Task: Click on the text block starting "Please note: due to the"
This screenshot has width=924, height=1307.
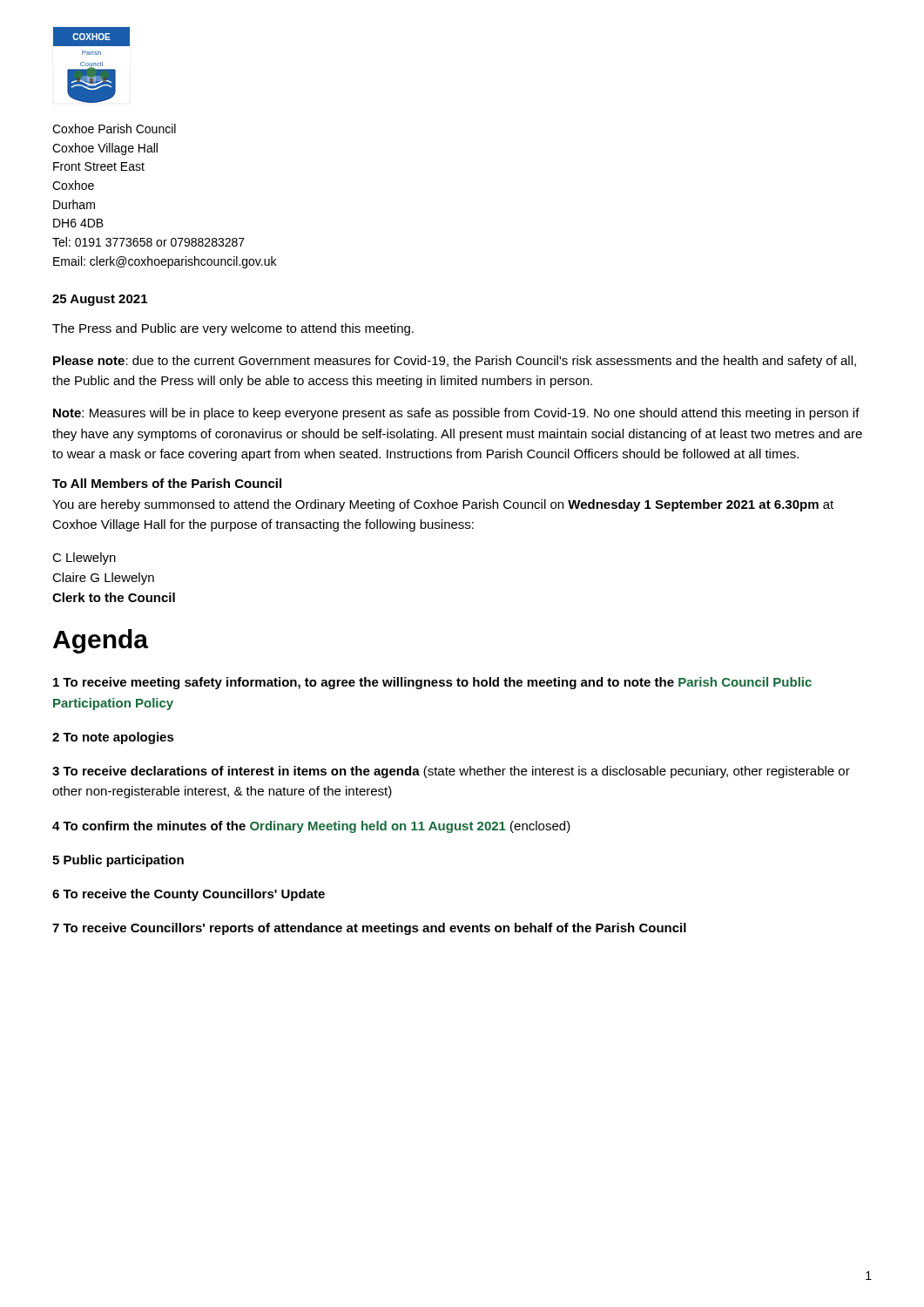Action: [455, 370]
